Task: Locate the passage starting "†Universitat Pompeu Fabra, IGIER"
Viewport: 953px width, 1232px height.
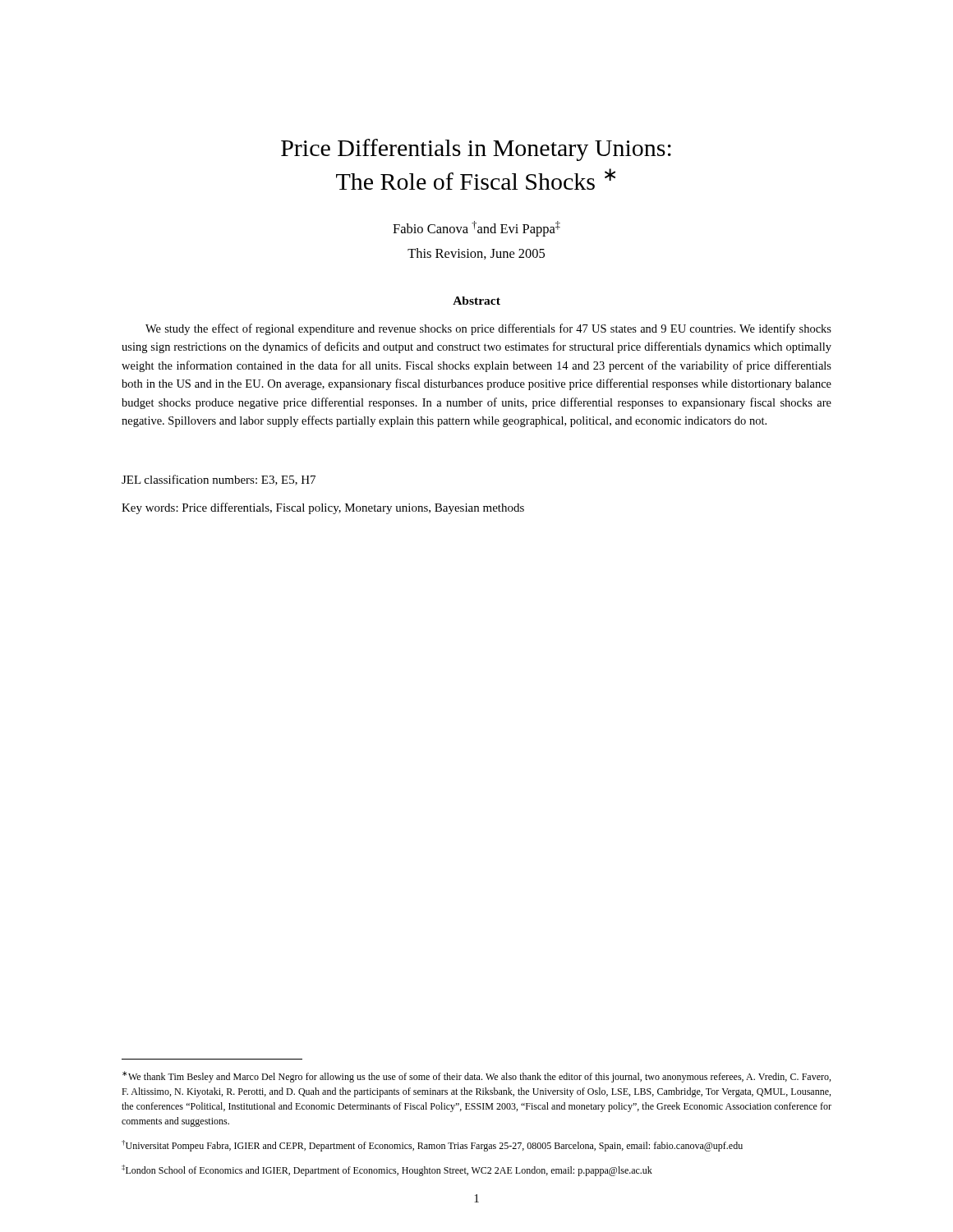Action: pos(432,1145)
